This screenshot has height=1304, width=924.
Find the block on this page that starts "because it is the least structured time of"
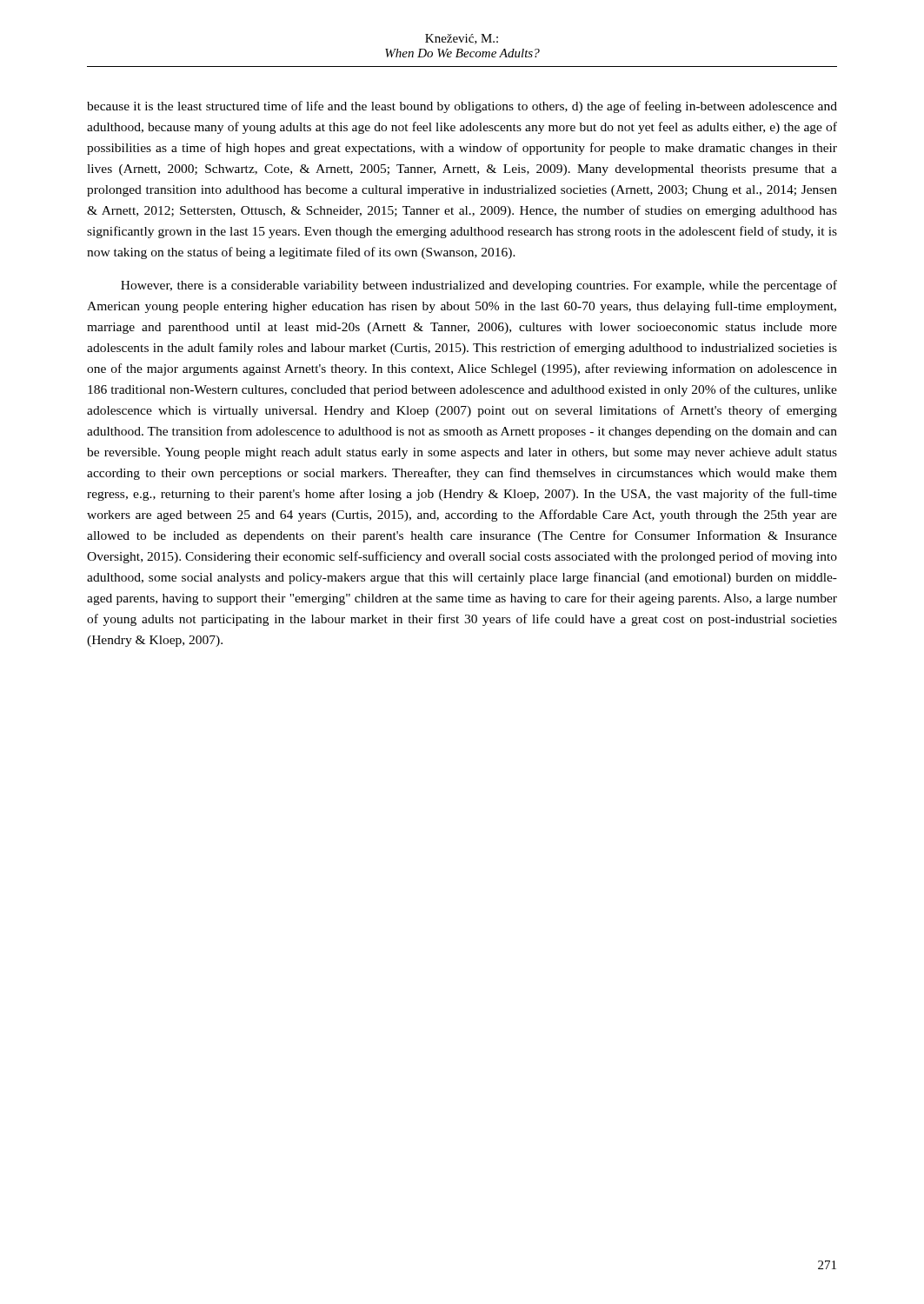click(x=462, y=373)
